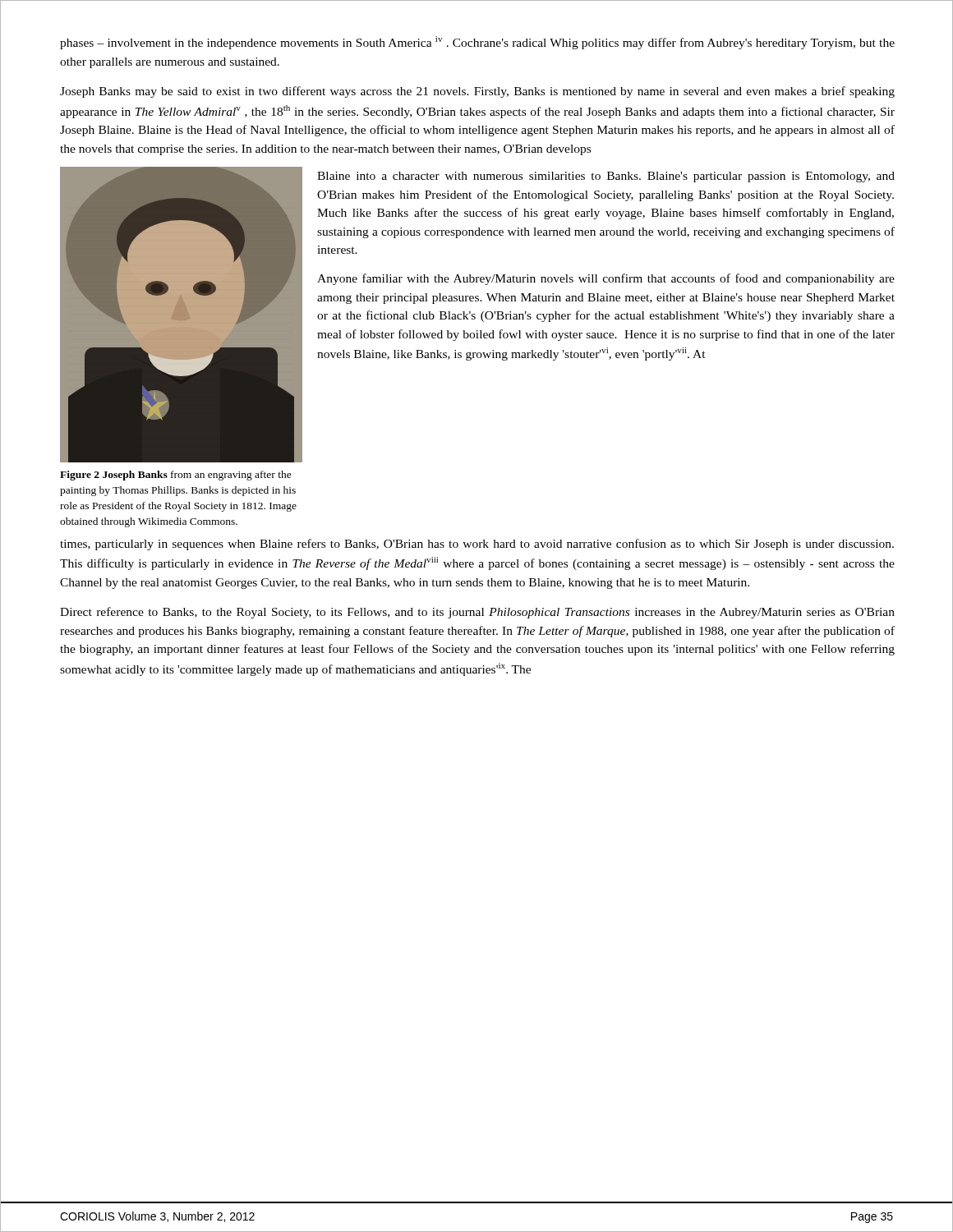Image resolution: width=953 pixels, height=1232 pixels.
Task: Navigate to the text block starting "times, particularly in sequences when Blaine refers to"
Action: tap(477, 562)
